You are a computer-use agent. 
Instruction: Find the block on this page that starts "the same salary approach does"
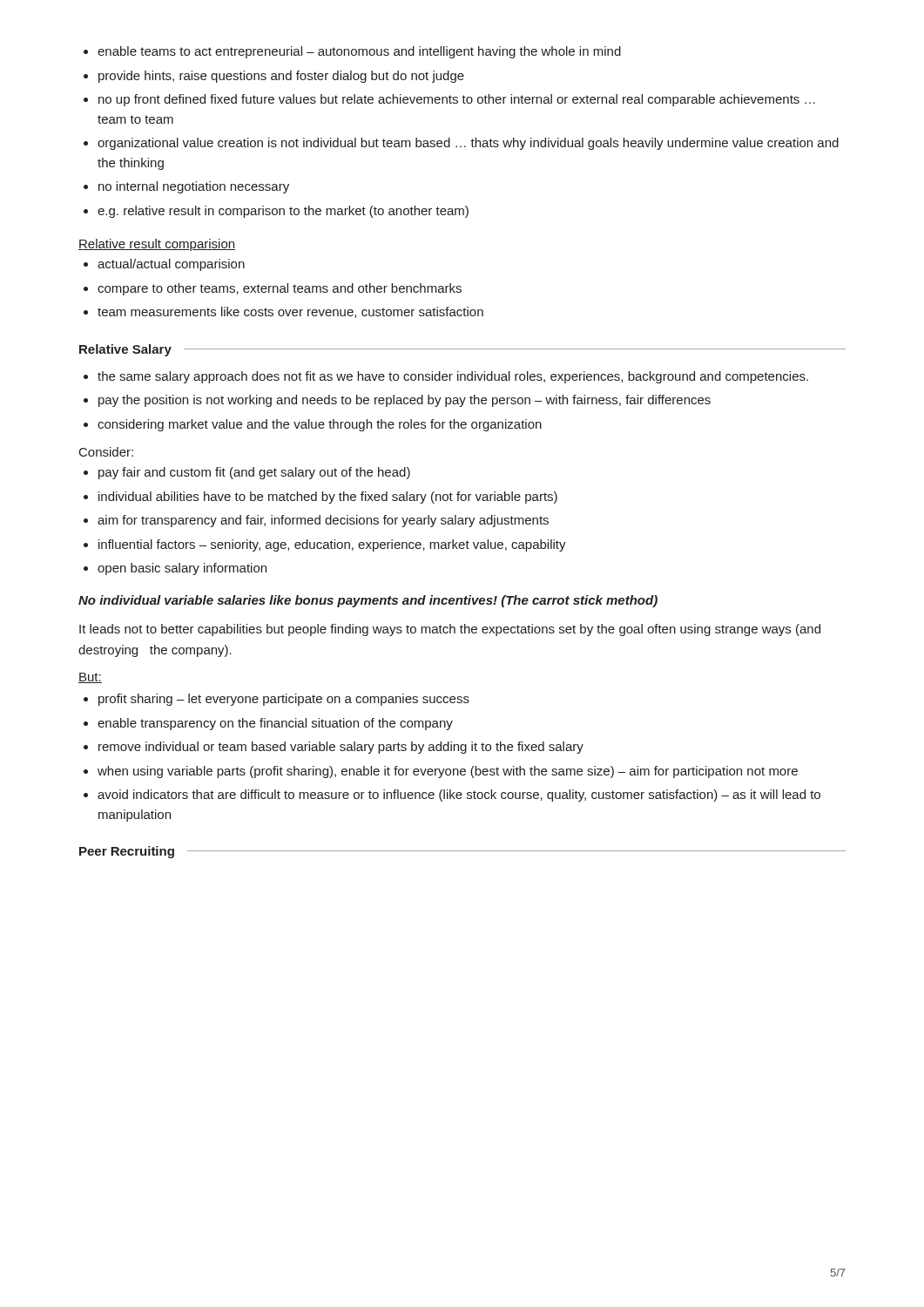(x=462, y=400)
